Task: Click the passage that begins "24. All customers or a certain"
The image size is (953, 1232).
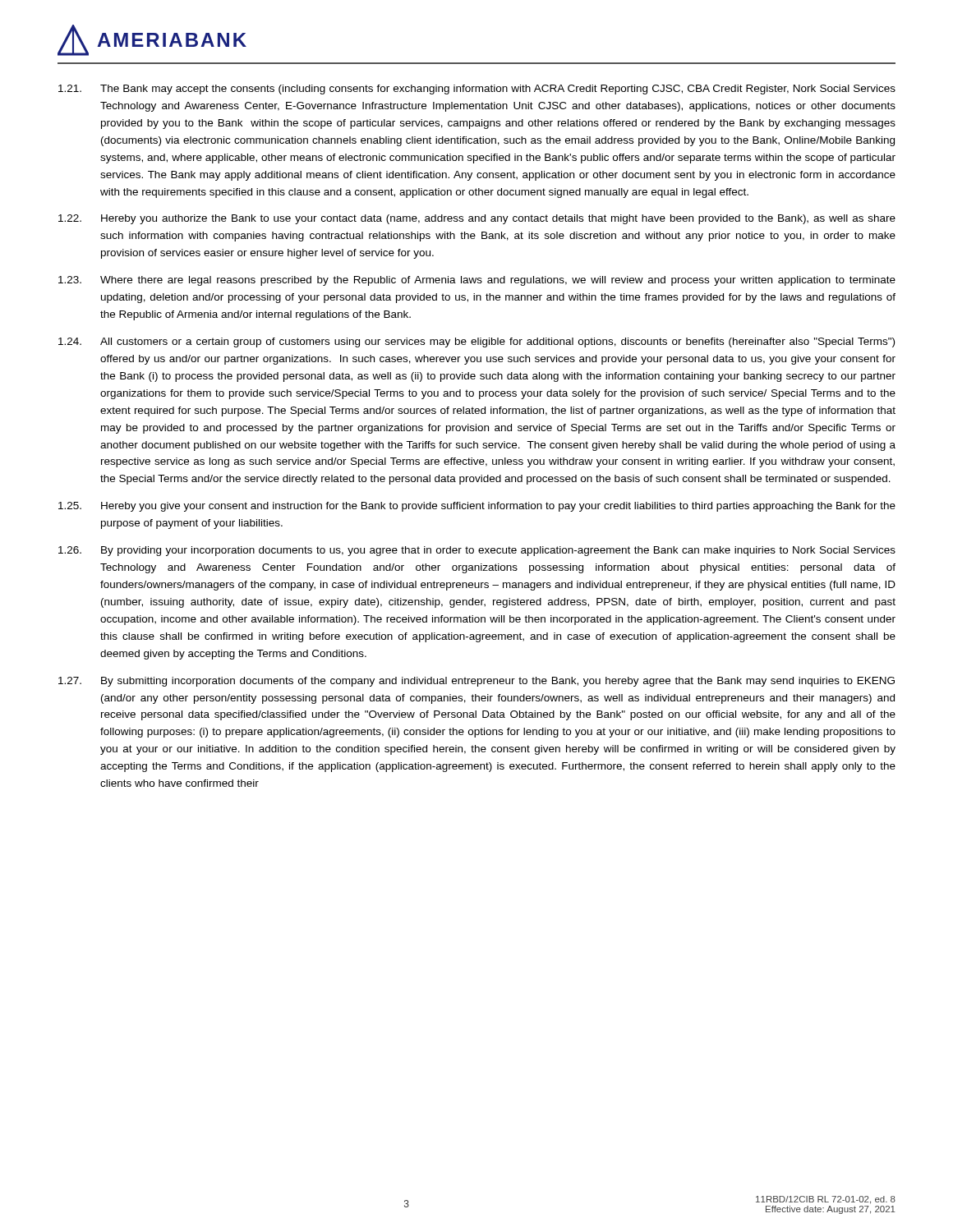Action: tap(476, 411)
